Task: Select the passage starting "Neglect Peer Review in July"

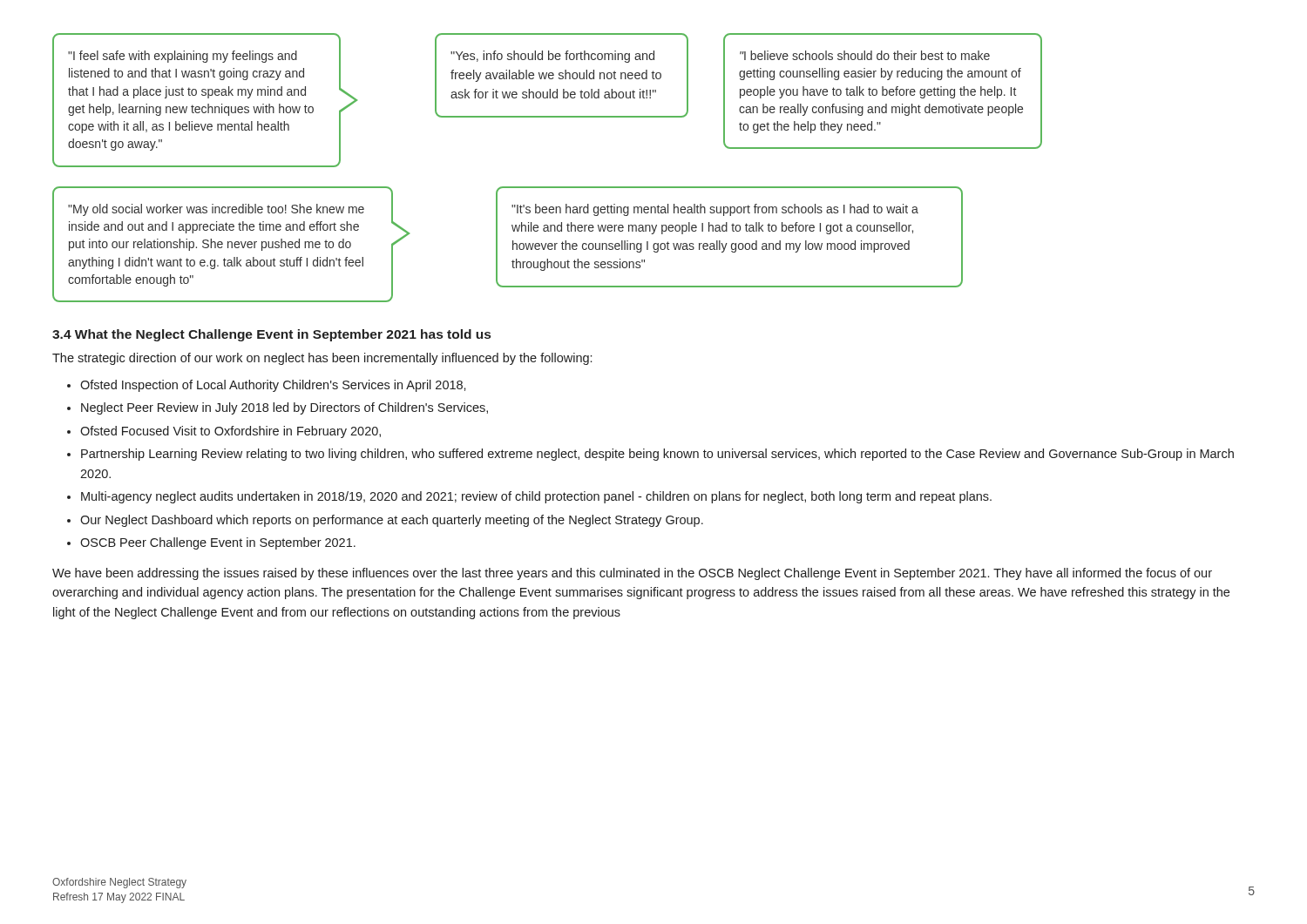Action: (285, 408)
